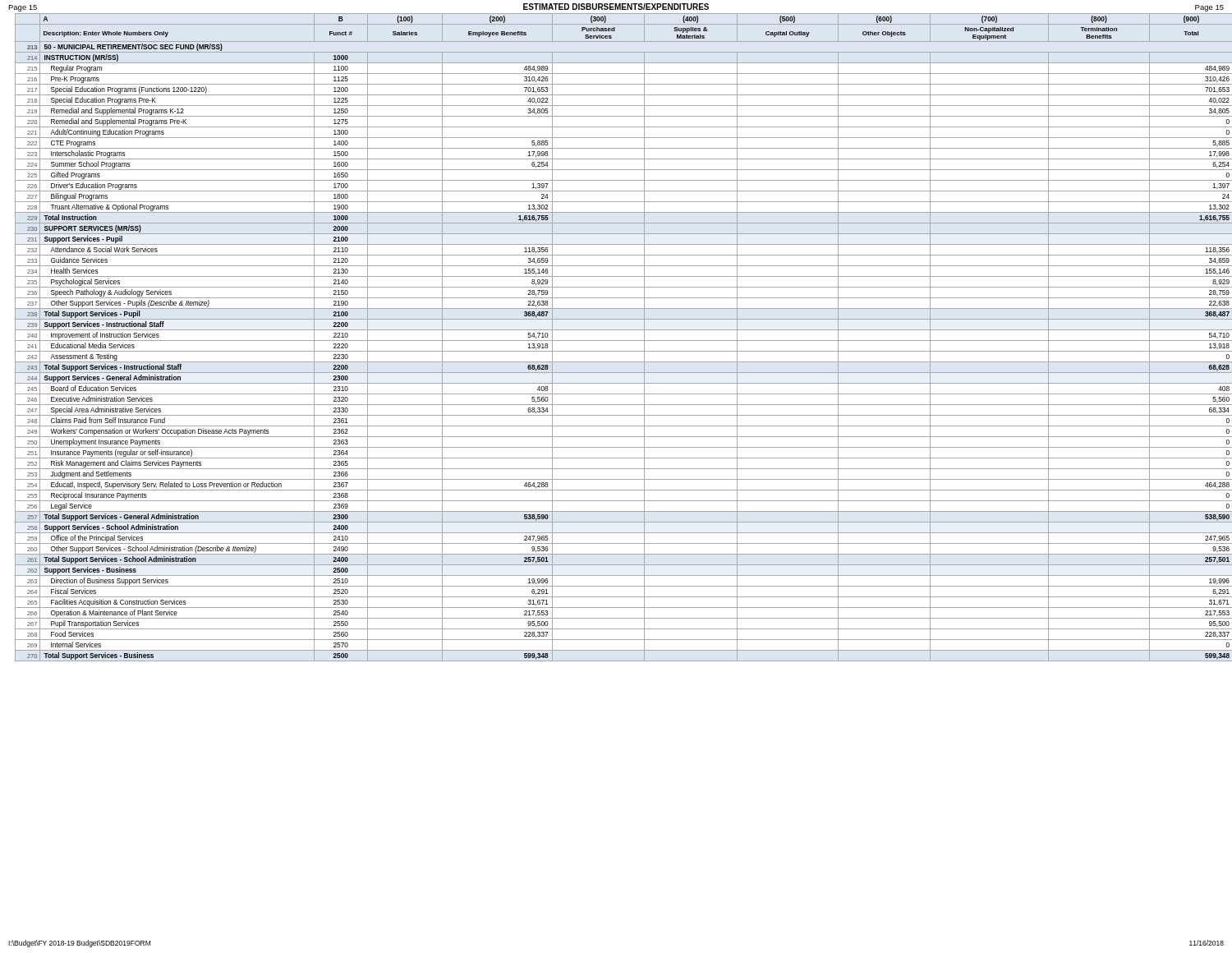The width and height of the screenshot is (1232, 953).
Task: Select the table
Action: (x=616, y=337)
